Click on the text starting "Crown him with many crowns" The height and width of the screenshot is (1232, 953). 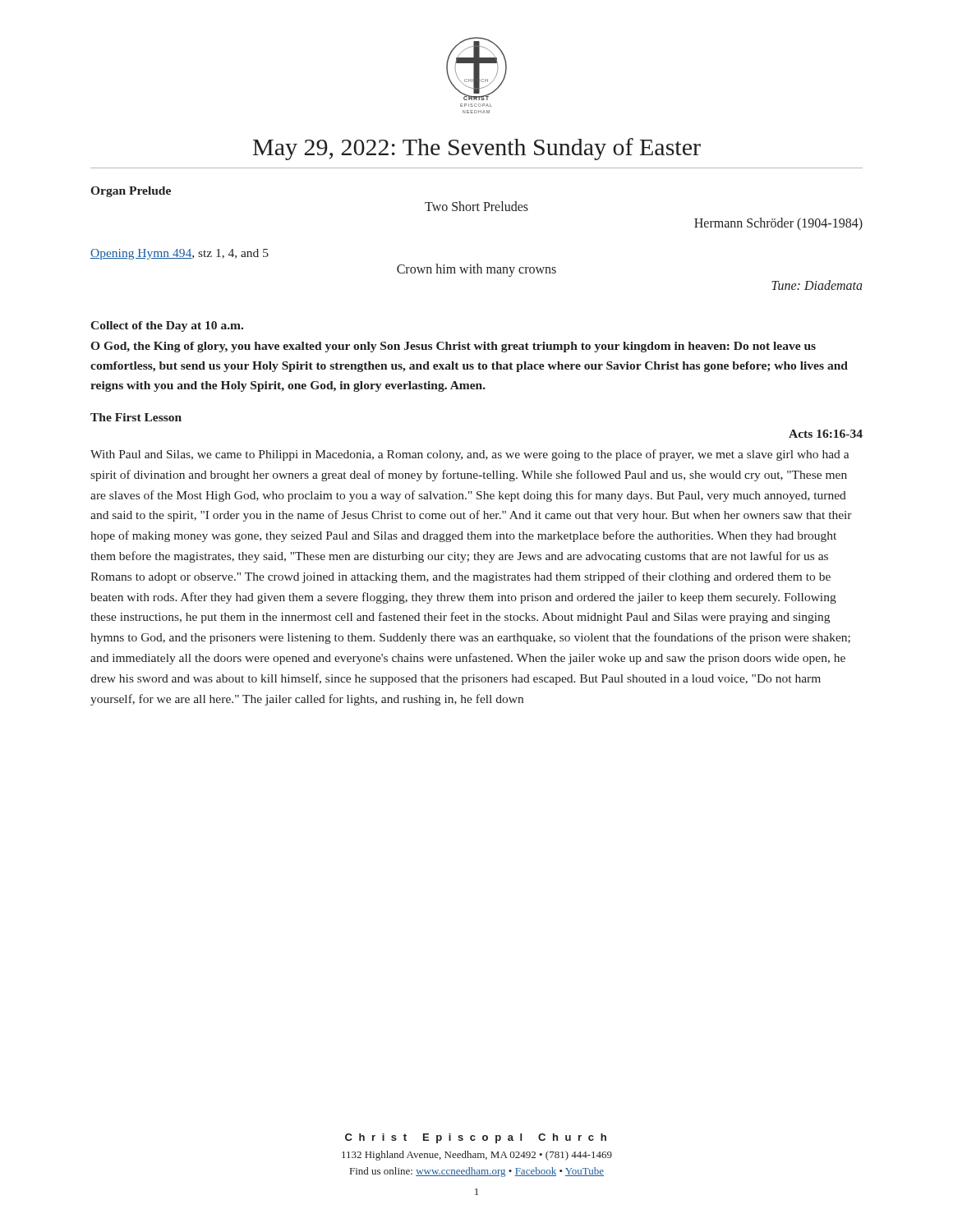(476, 269)
